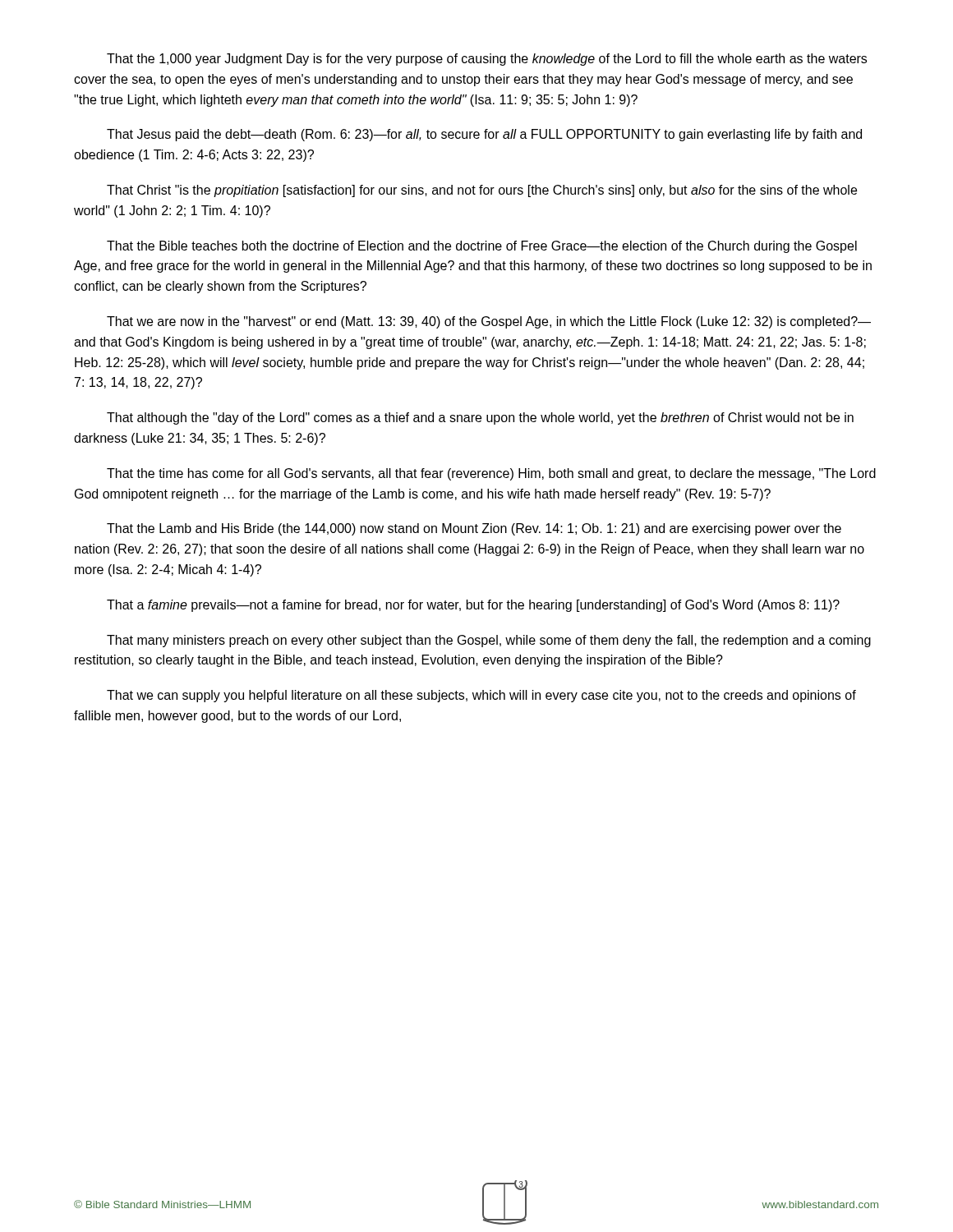Find the text starting "That the time has come for all"
Image resolution: width=953 pixels, height=1232 pixels.
pyautogui.click(x=475, y=483)
